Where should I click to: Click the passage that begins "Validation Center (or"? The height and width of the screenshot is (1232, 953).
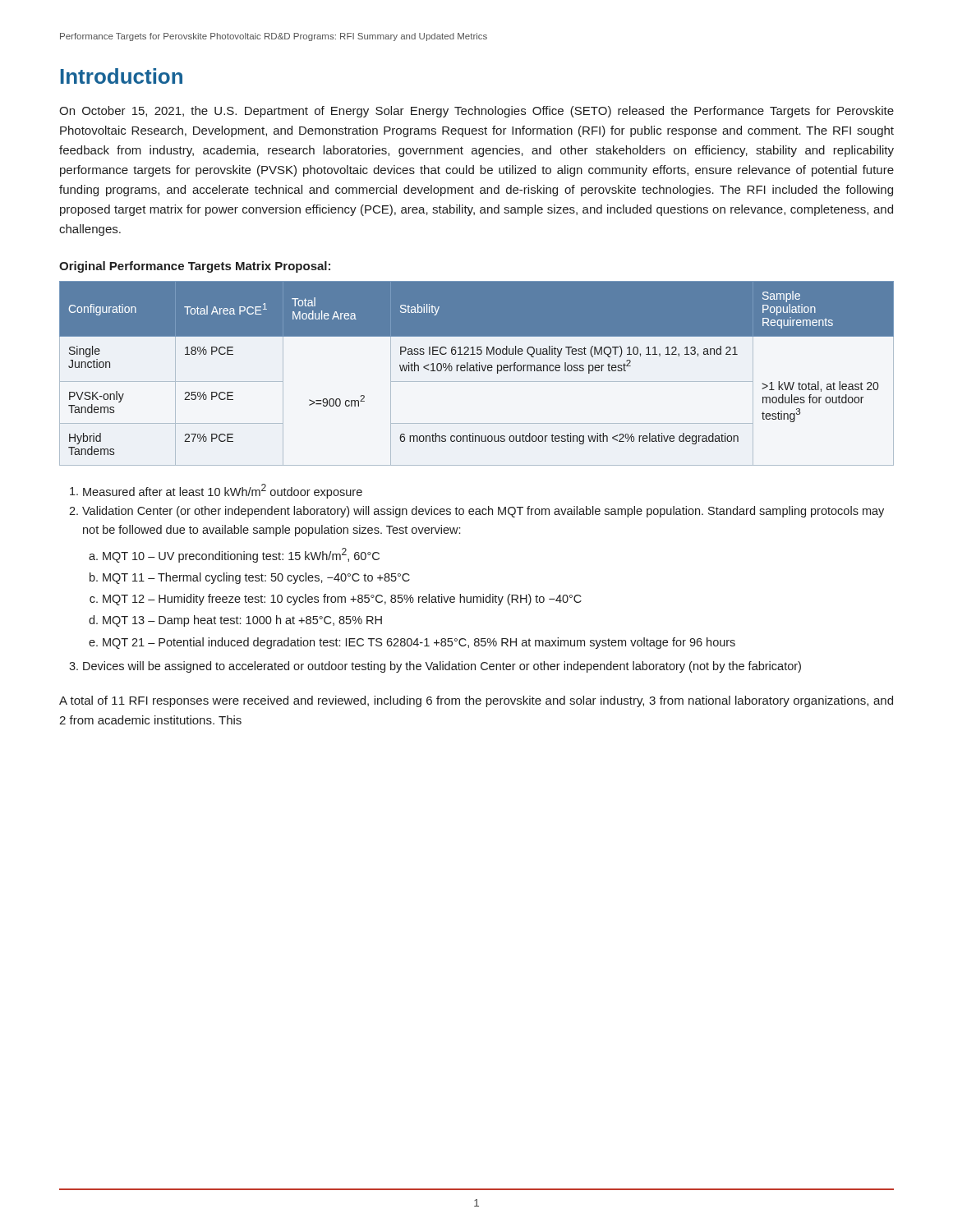tap(483, 512)
